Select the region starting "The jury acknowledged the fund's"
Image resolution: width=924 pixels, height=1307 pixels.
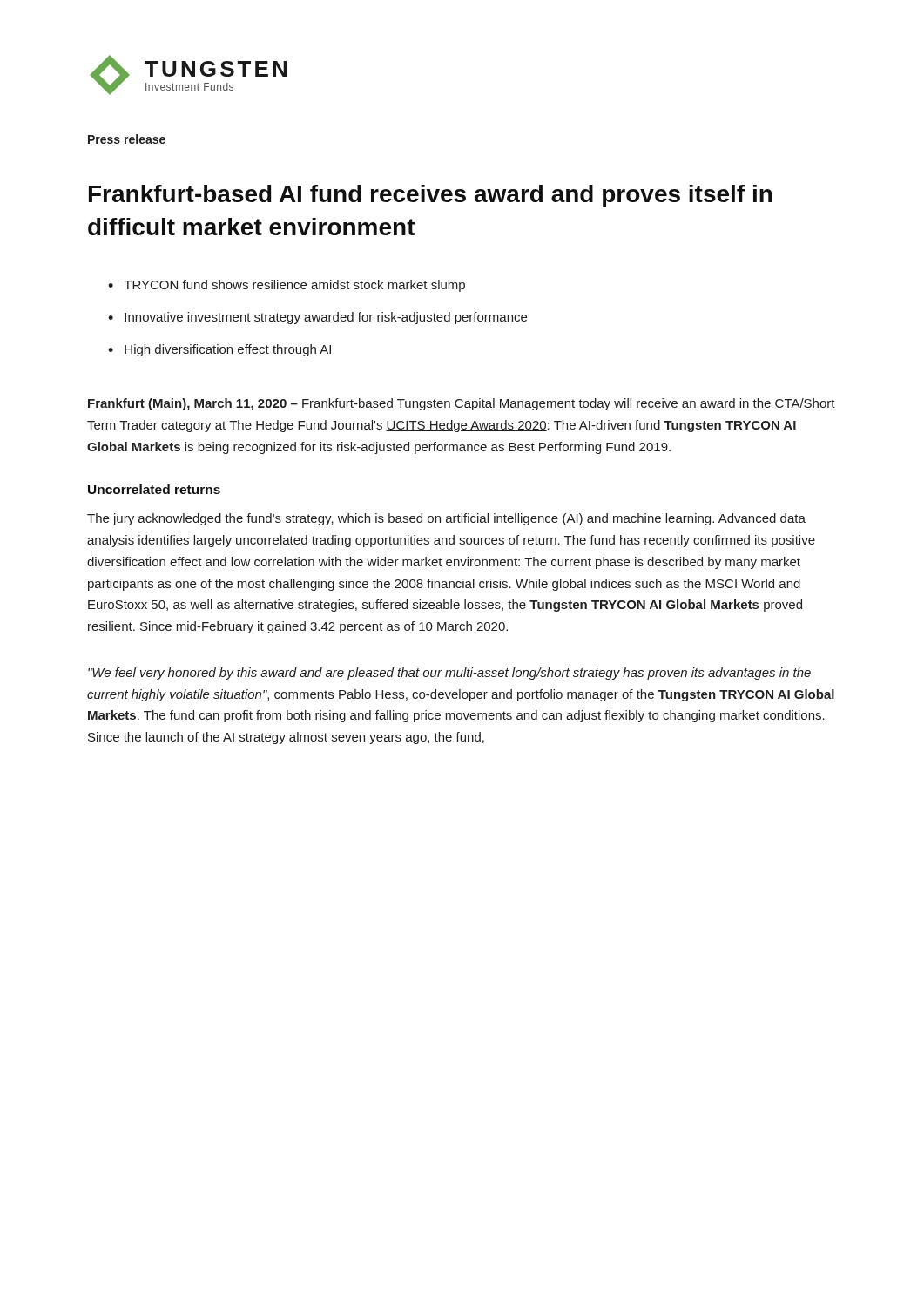pos(451,572)
